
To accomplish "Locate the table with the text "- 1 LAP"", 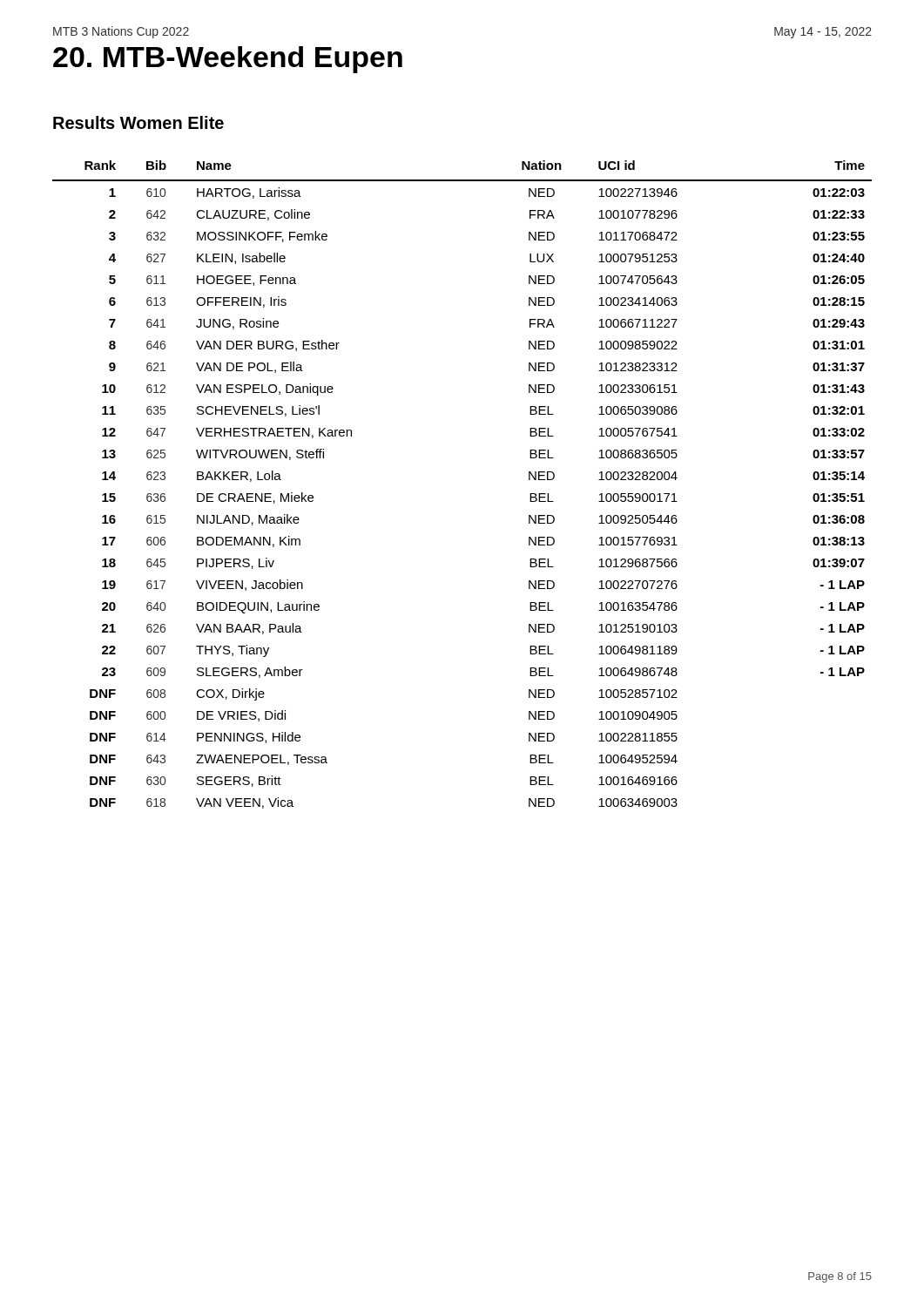I will pyautogui.click(x=462, y=483).
